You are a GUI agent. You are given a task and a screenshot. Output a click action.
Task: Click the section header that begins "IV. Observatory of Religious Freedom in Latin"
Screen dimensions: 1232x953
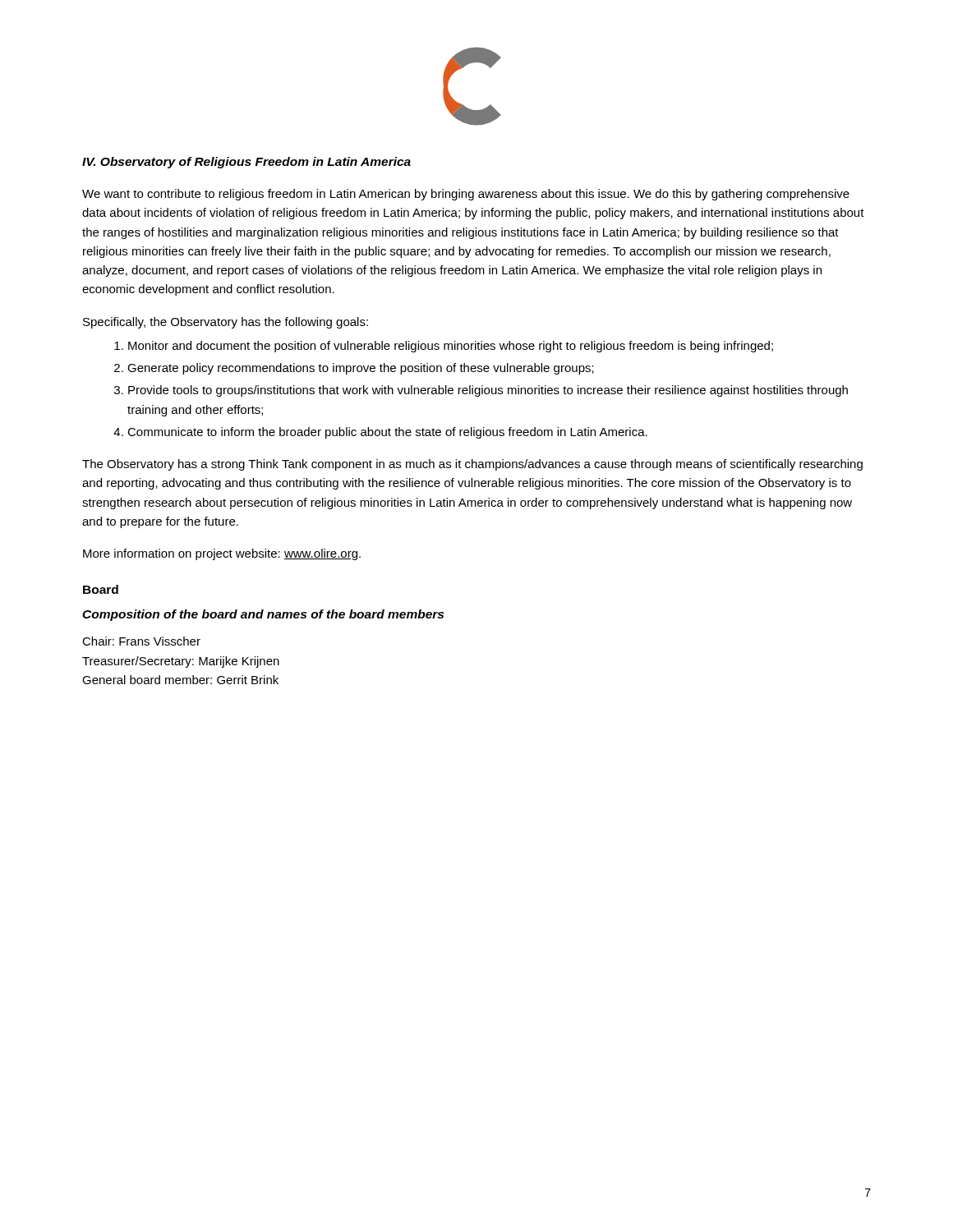(247, 161)
